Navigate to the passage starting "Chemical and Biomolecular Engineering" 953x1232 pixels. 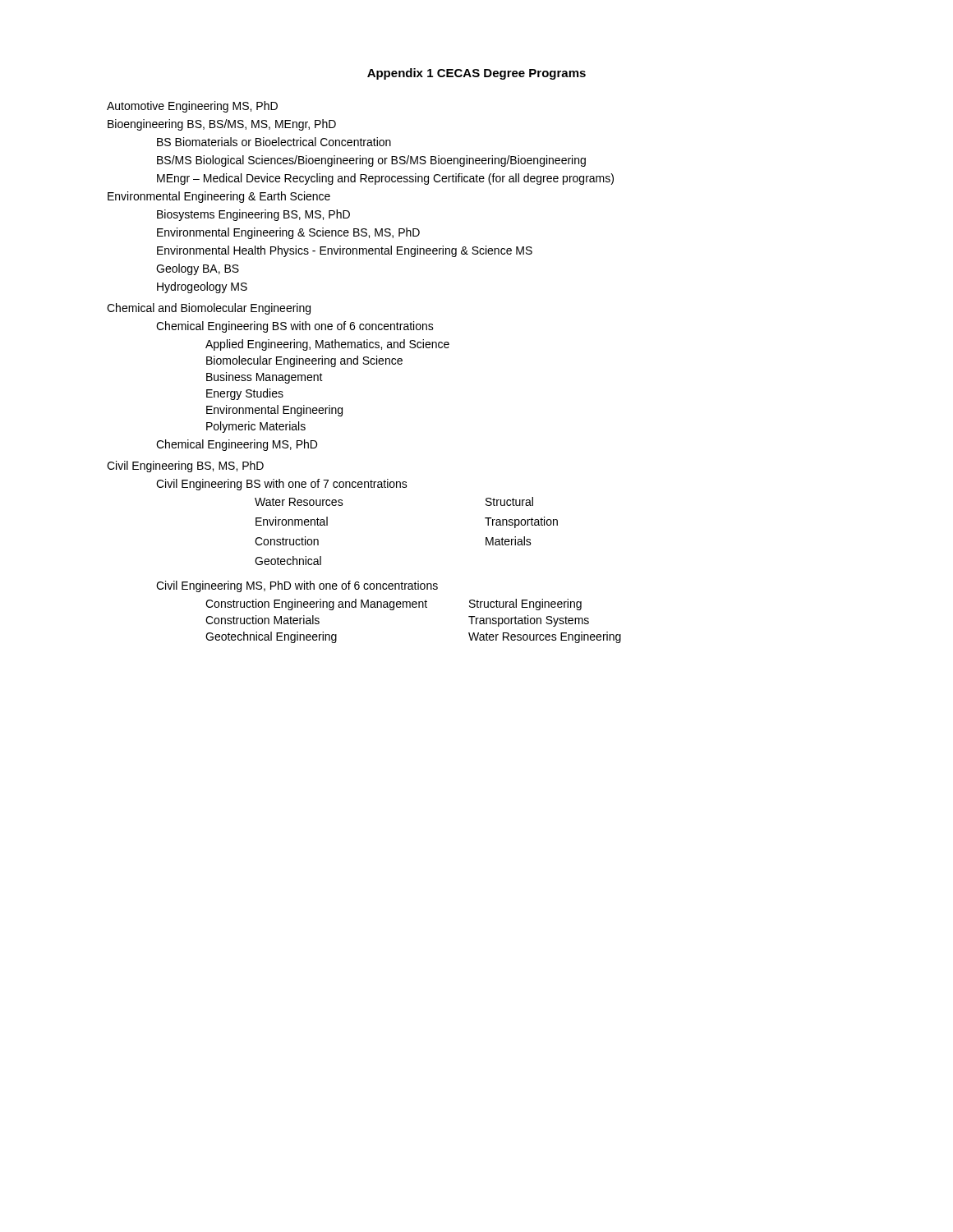click(209, 308)
